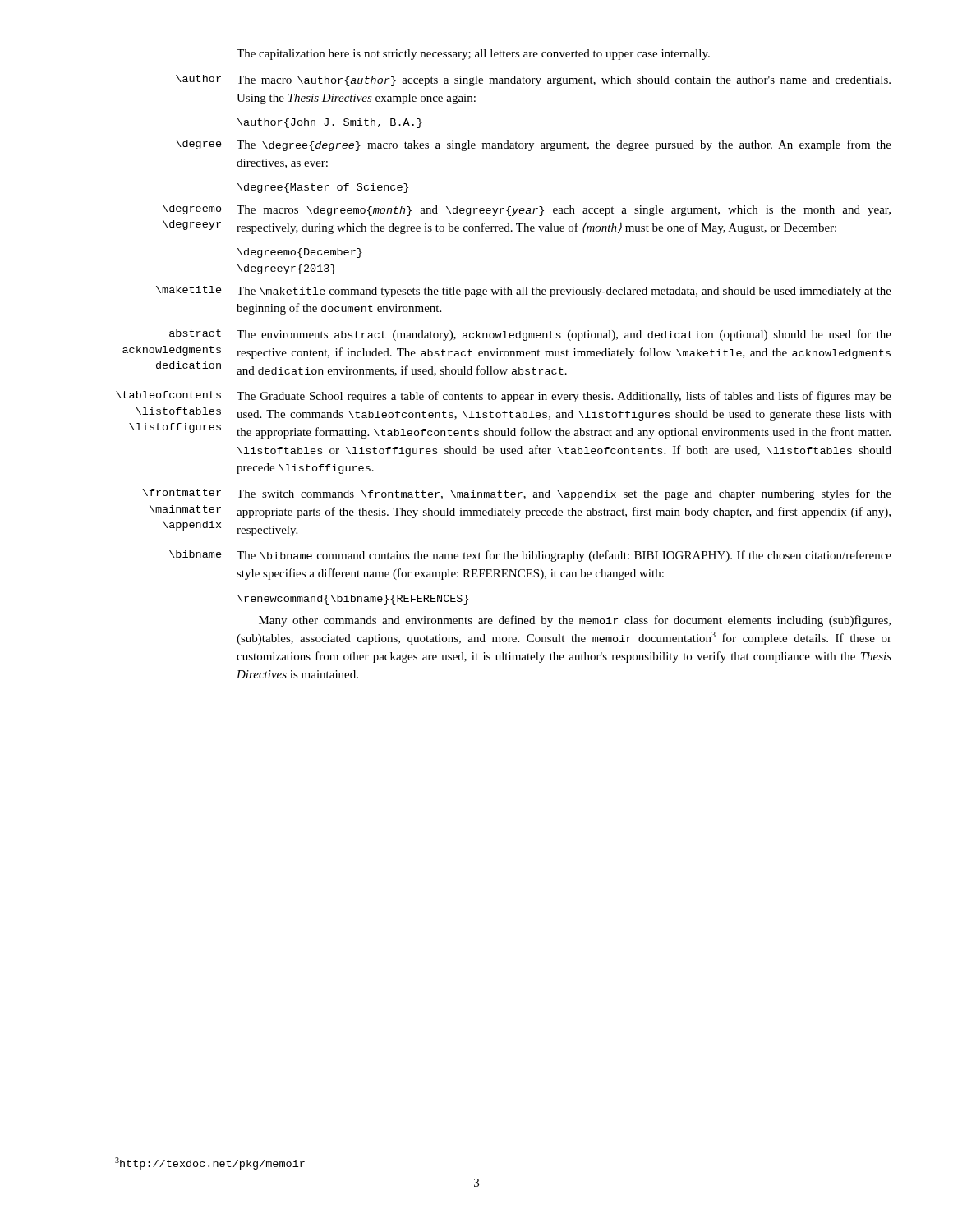Locate the text block that says "\frontmatter \mainmatter \appendix The switch commands"
Screen dimensions: 1232x953
(x=503, y=512)
